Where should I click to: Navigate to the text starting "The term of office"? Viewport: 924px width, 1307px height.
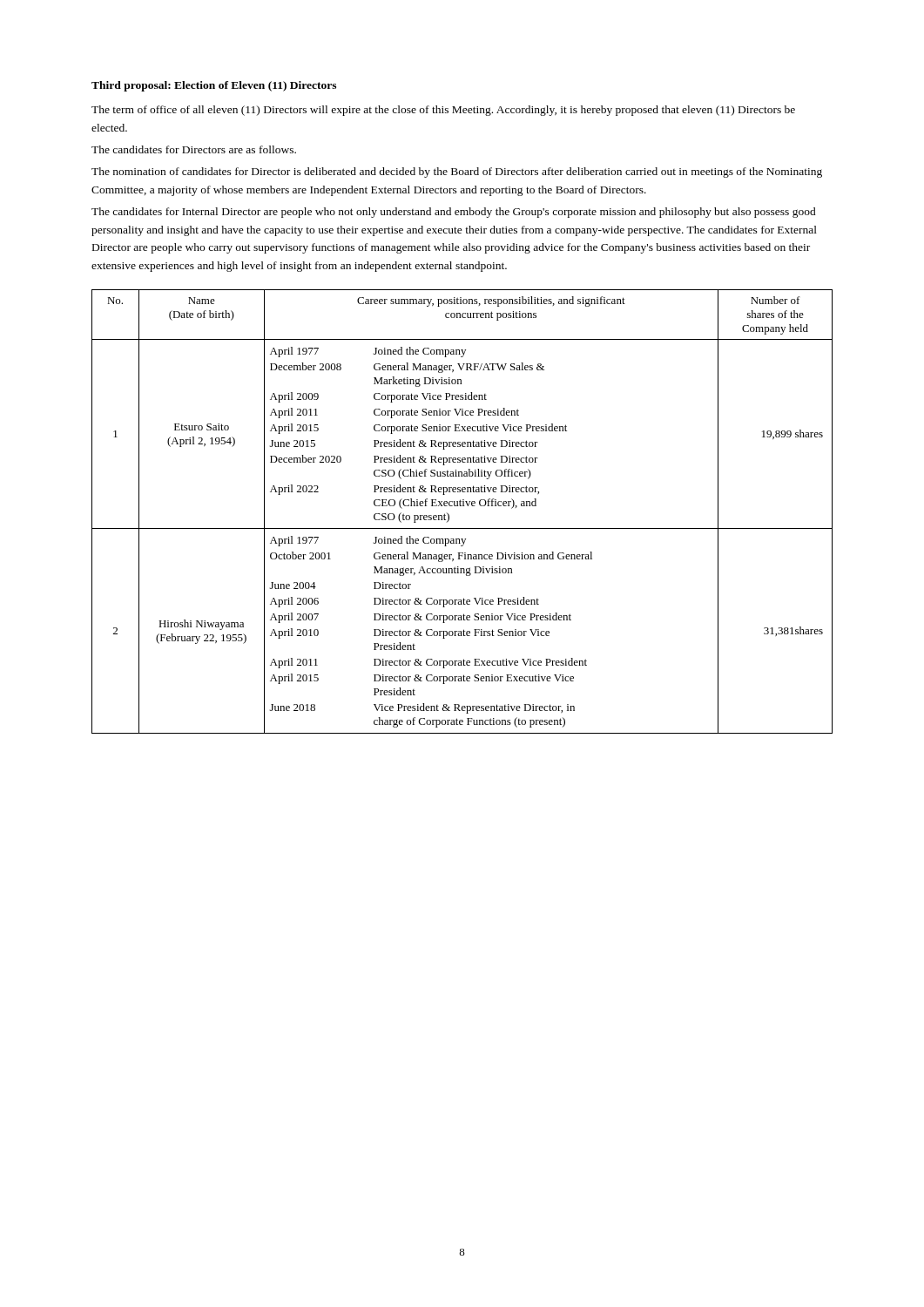[x=462, y=188]
